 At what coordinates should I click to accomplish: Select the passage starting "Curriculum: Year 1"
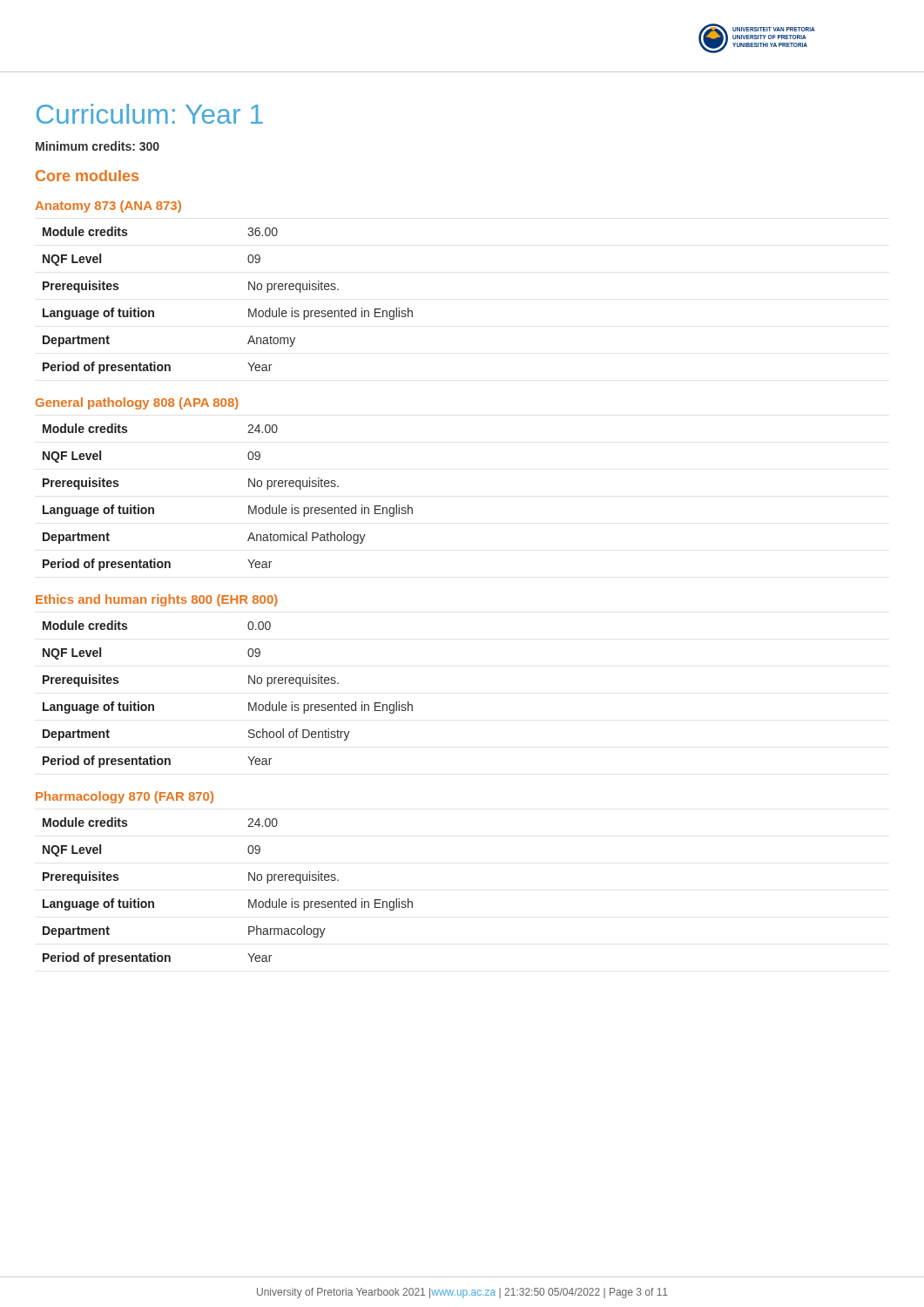click(149, 114)
